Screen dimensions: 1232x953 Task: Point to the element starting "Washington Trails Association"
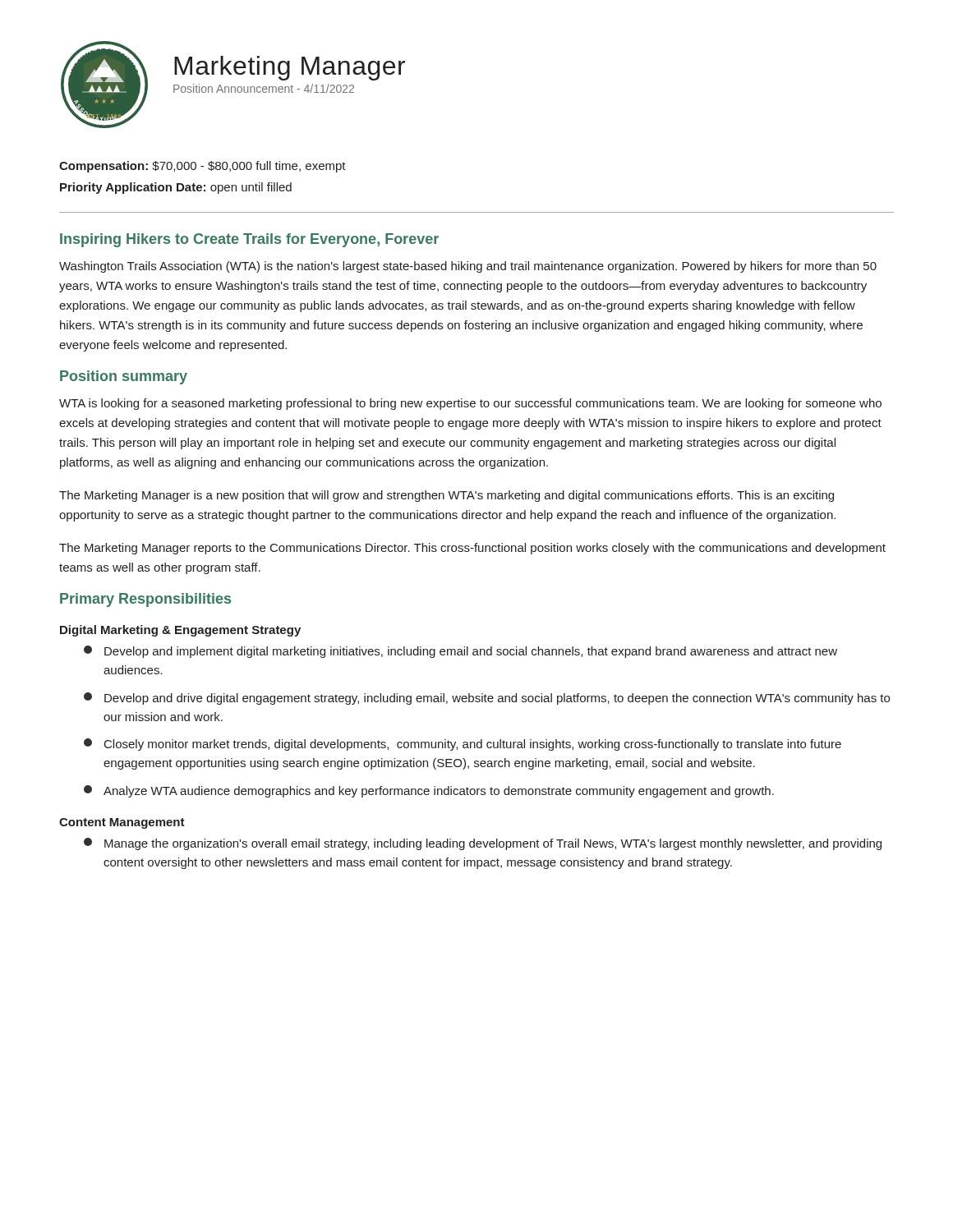[476, 306]
